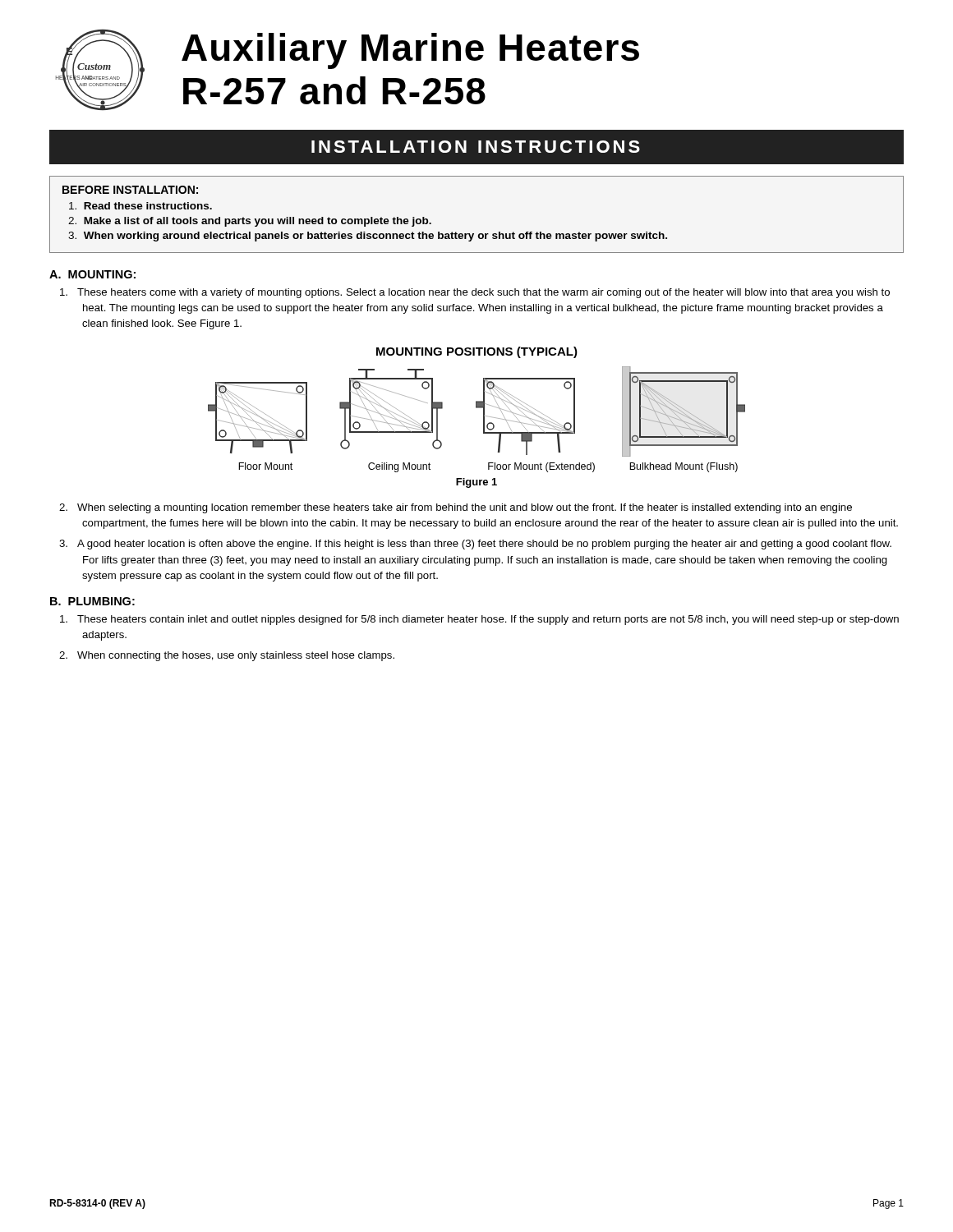The height and width of the screenshot is (1232, 953).
Task: Find the logo
Action: (103, 70)
